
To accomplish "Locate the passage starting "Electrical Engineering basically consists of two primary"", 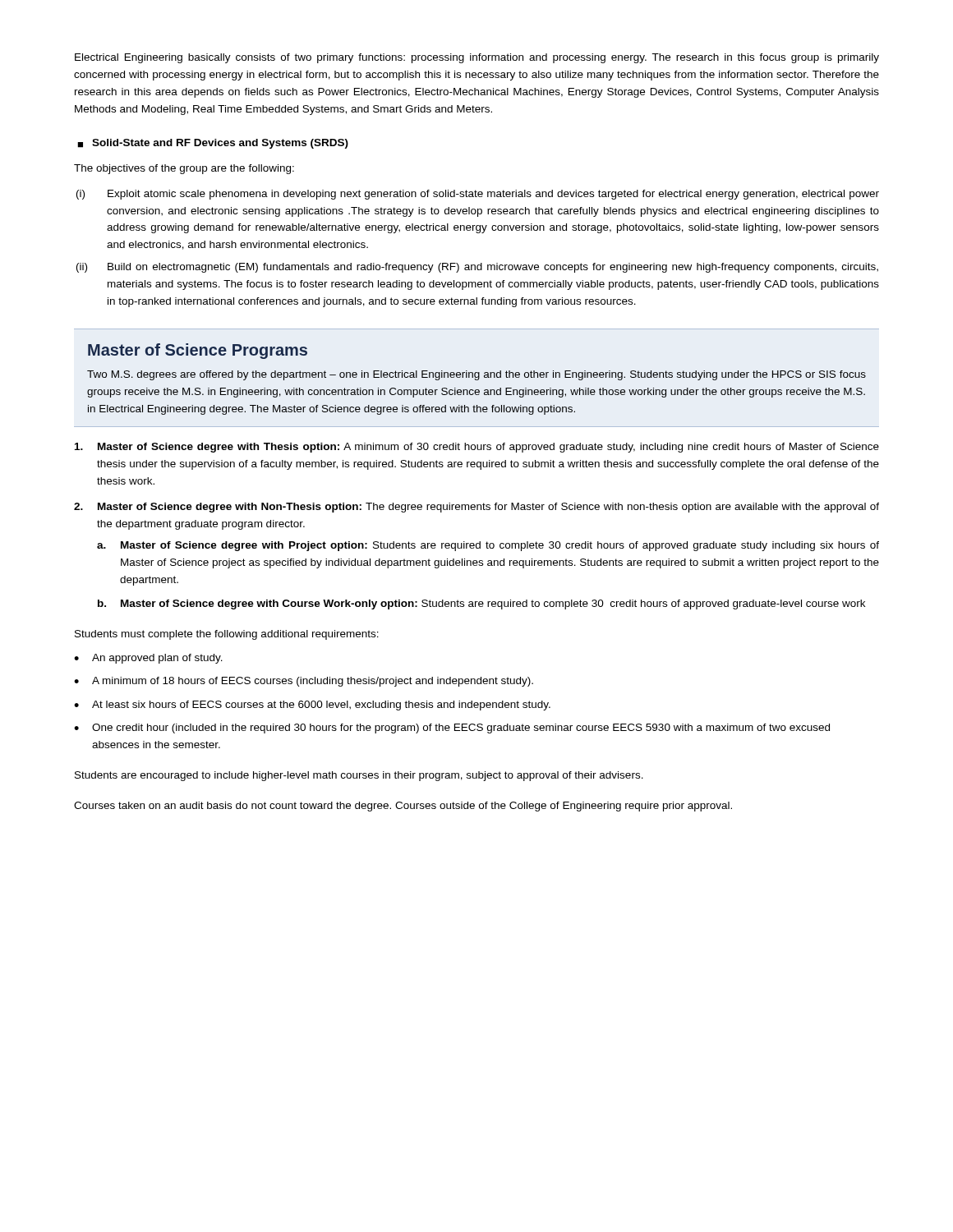I will coord(476,83).
